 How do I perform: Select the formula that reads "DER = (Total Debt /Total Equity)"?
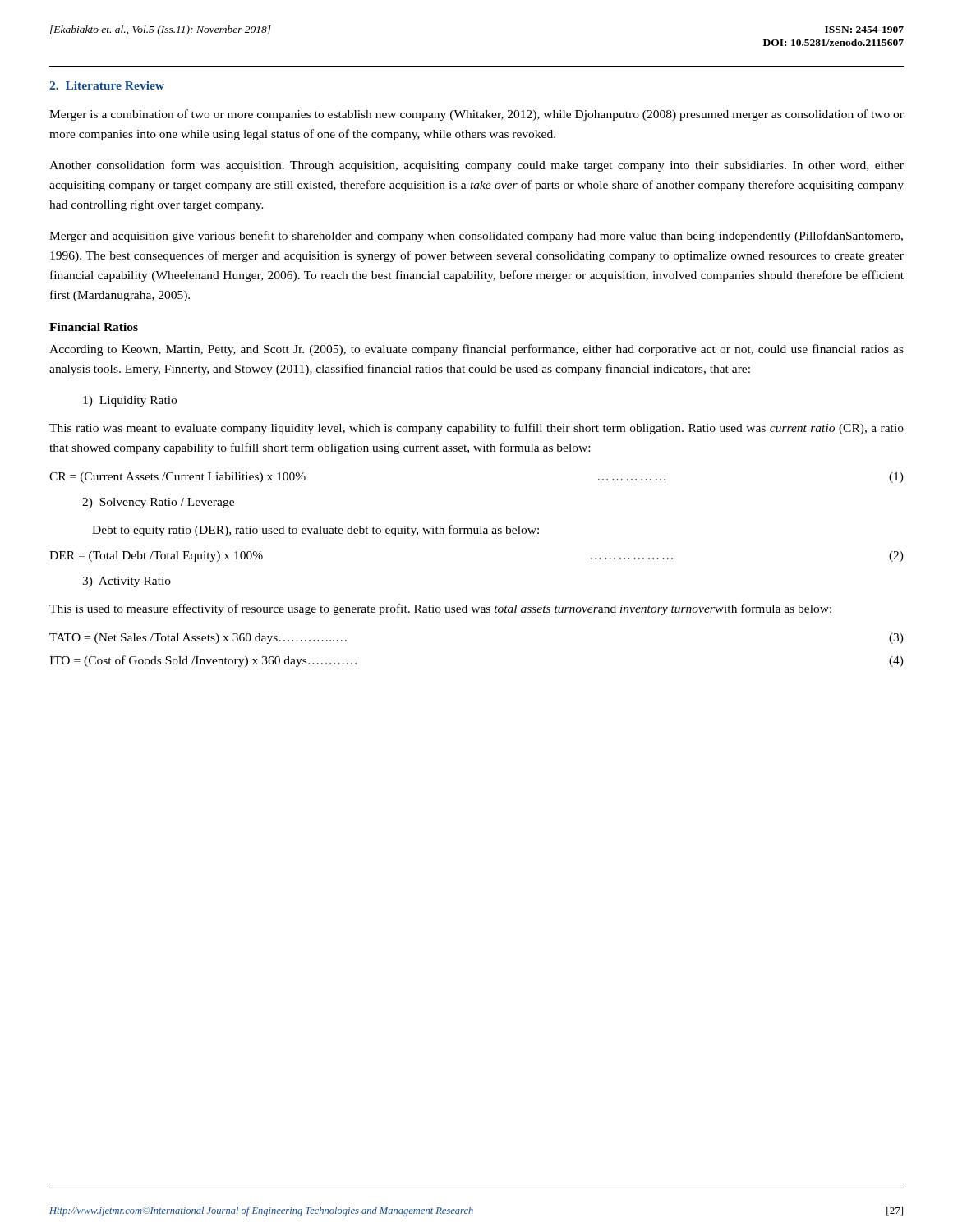pos(157,556)
